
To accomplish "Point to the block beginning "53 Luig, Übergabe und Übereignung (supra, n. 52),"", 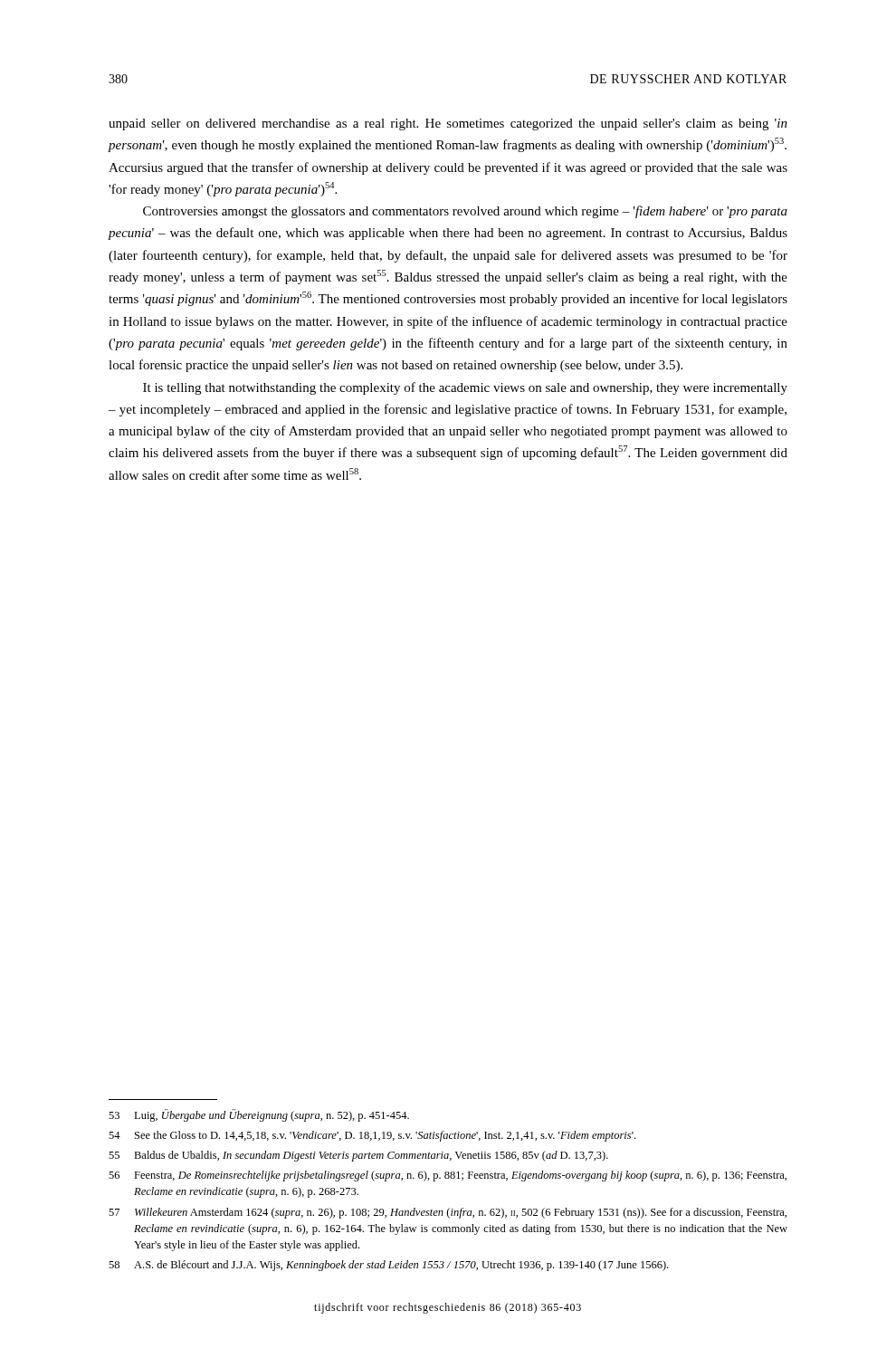I will [259, 1115].
